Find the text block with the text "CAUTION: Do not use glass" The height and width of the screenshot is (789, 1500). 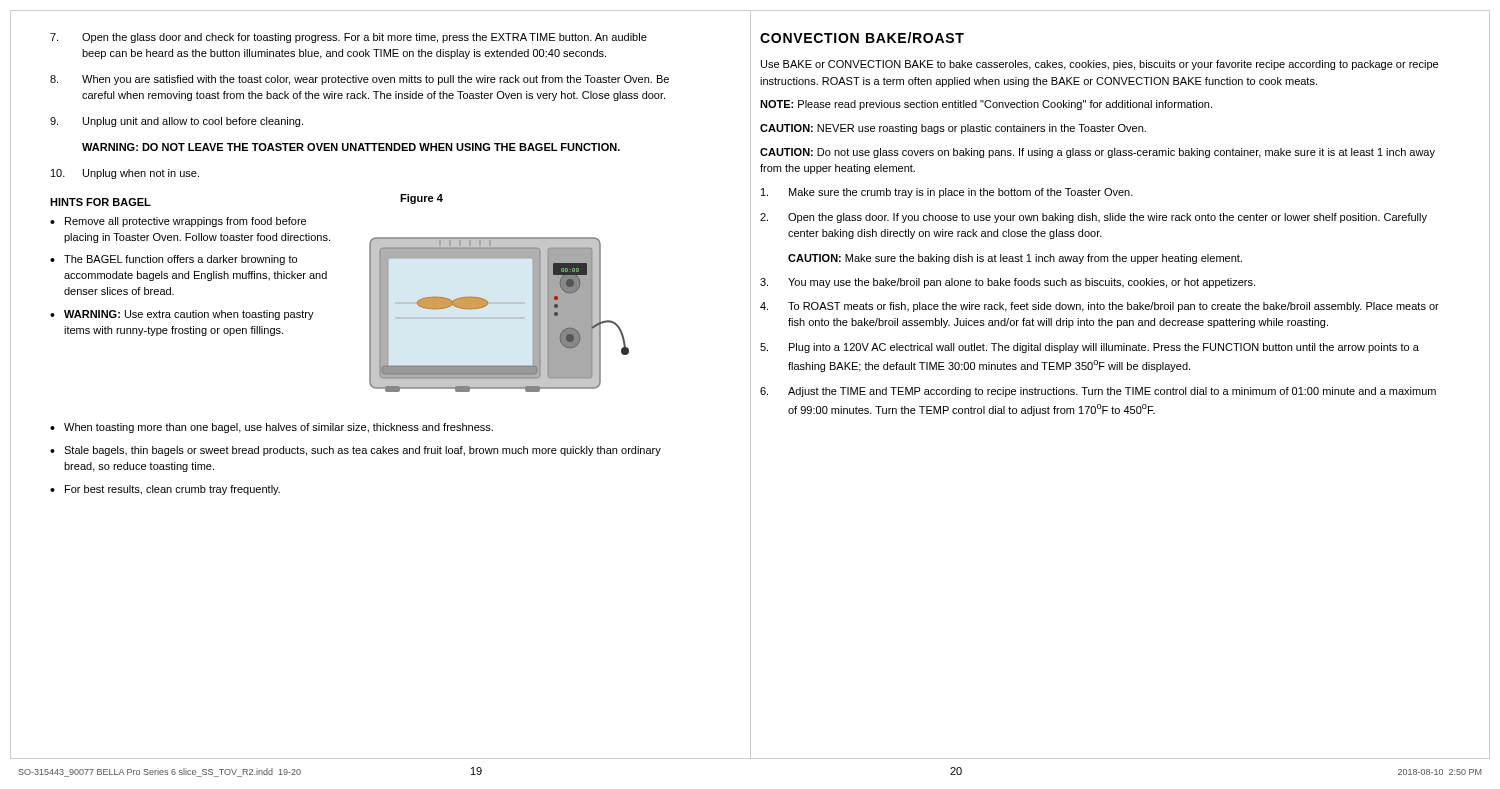(1098, 160)
